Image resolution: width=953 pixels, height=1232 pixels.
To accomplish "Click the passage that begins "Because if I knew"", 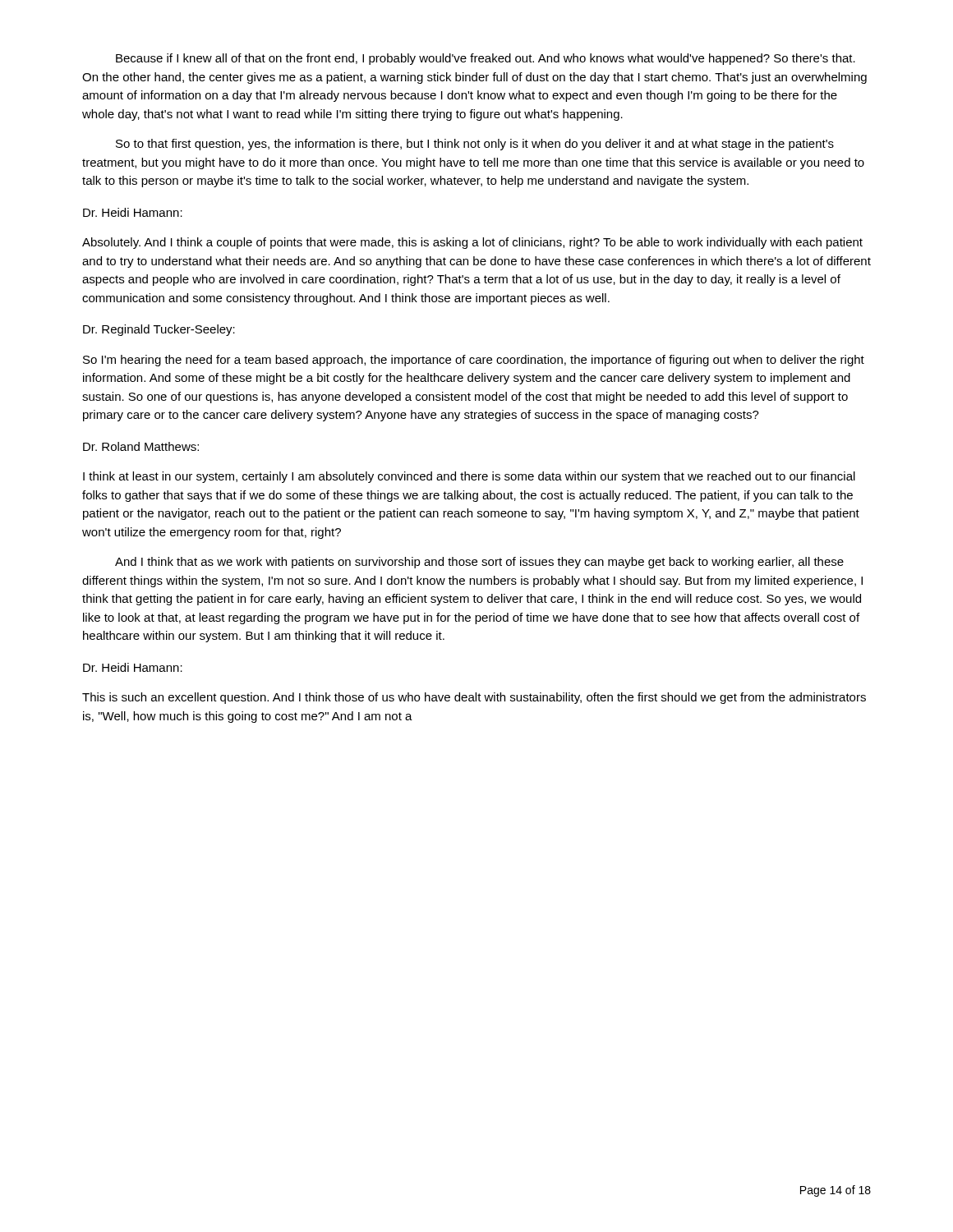I will click(x=476, y=120).
